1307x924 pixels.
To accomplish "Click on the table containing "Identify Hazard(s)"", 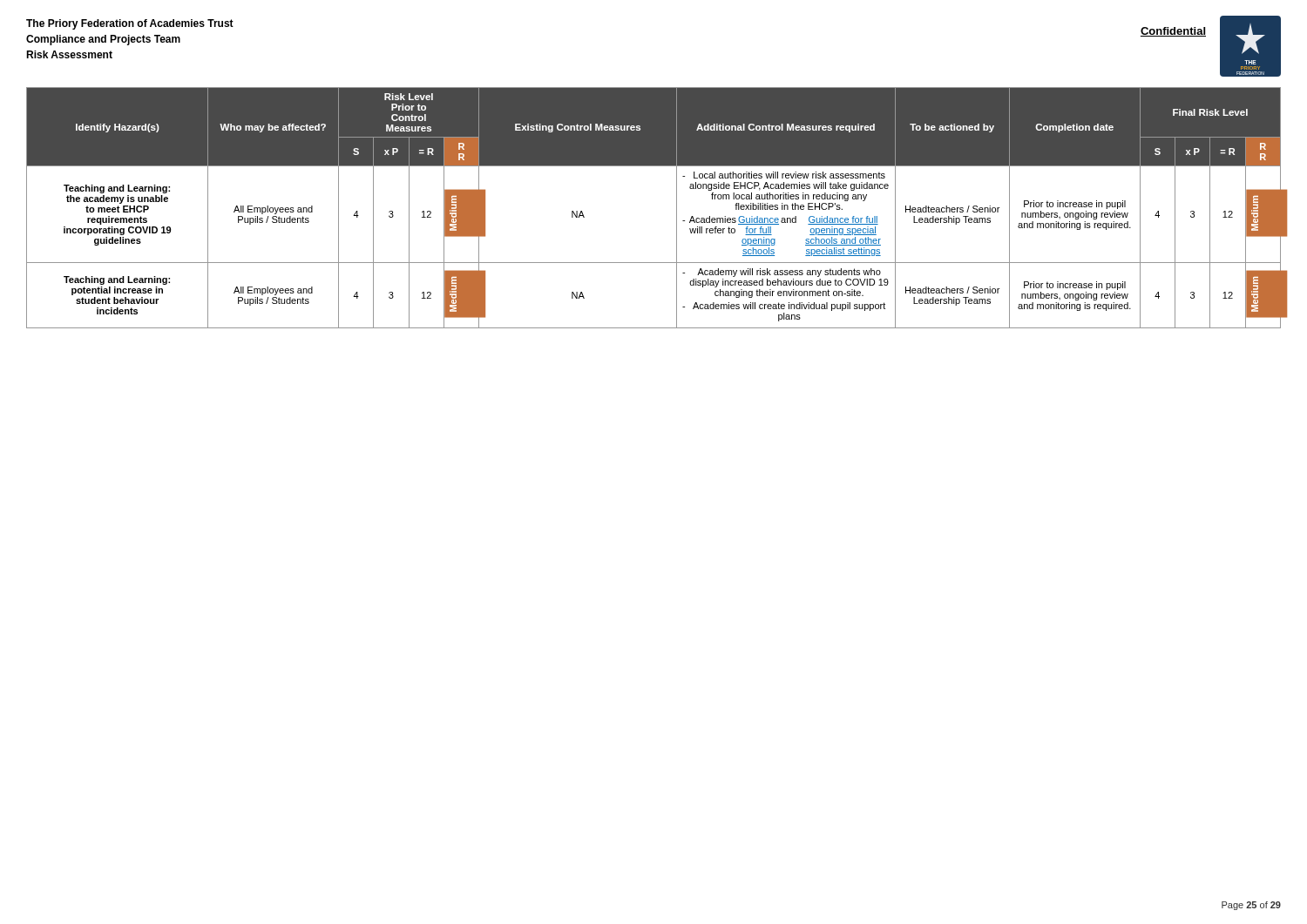I will (654, 208).
